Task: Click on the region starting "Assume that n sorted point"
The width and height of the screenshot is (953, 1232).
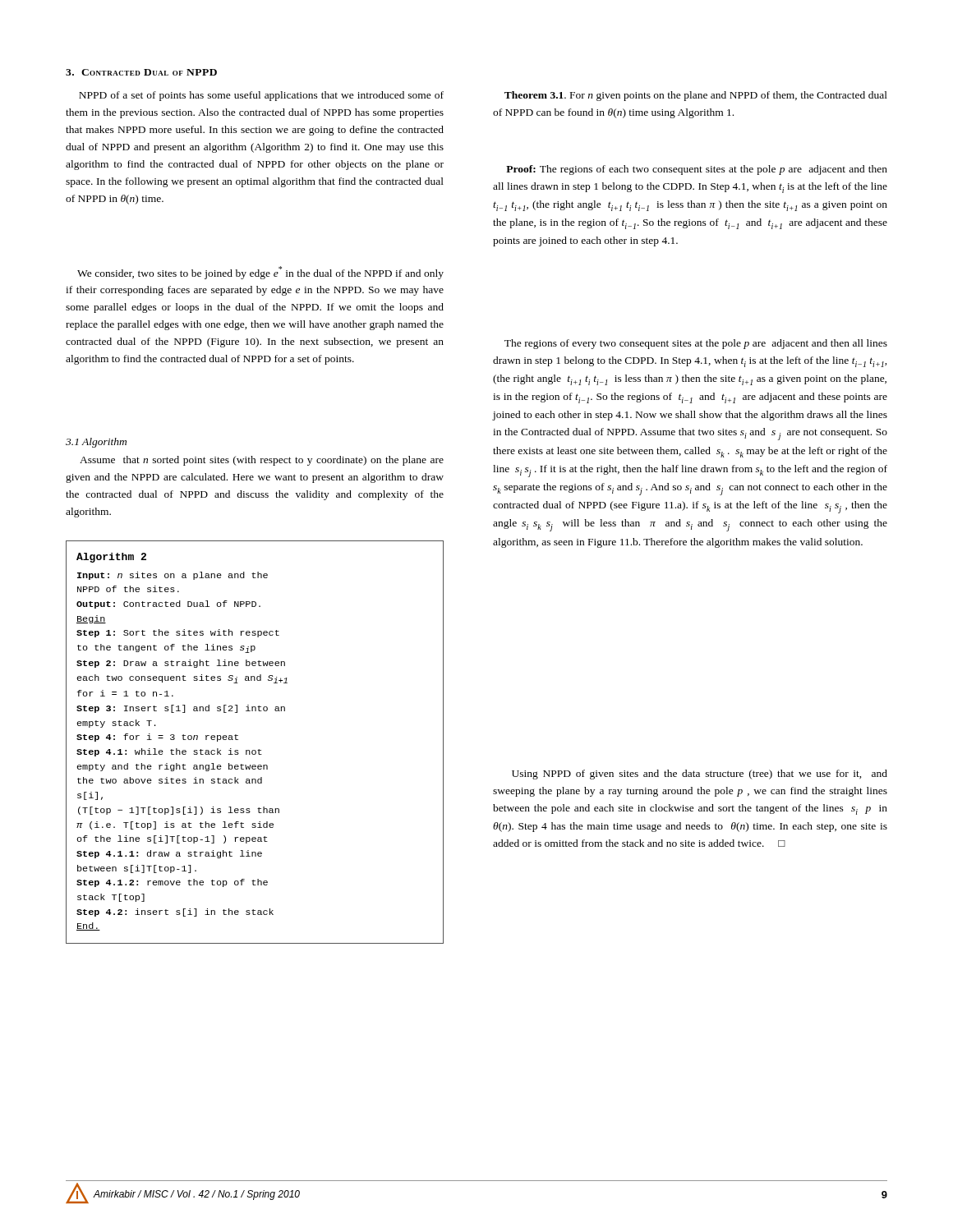Action: (255, 485)
